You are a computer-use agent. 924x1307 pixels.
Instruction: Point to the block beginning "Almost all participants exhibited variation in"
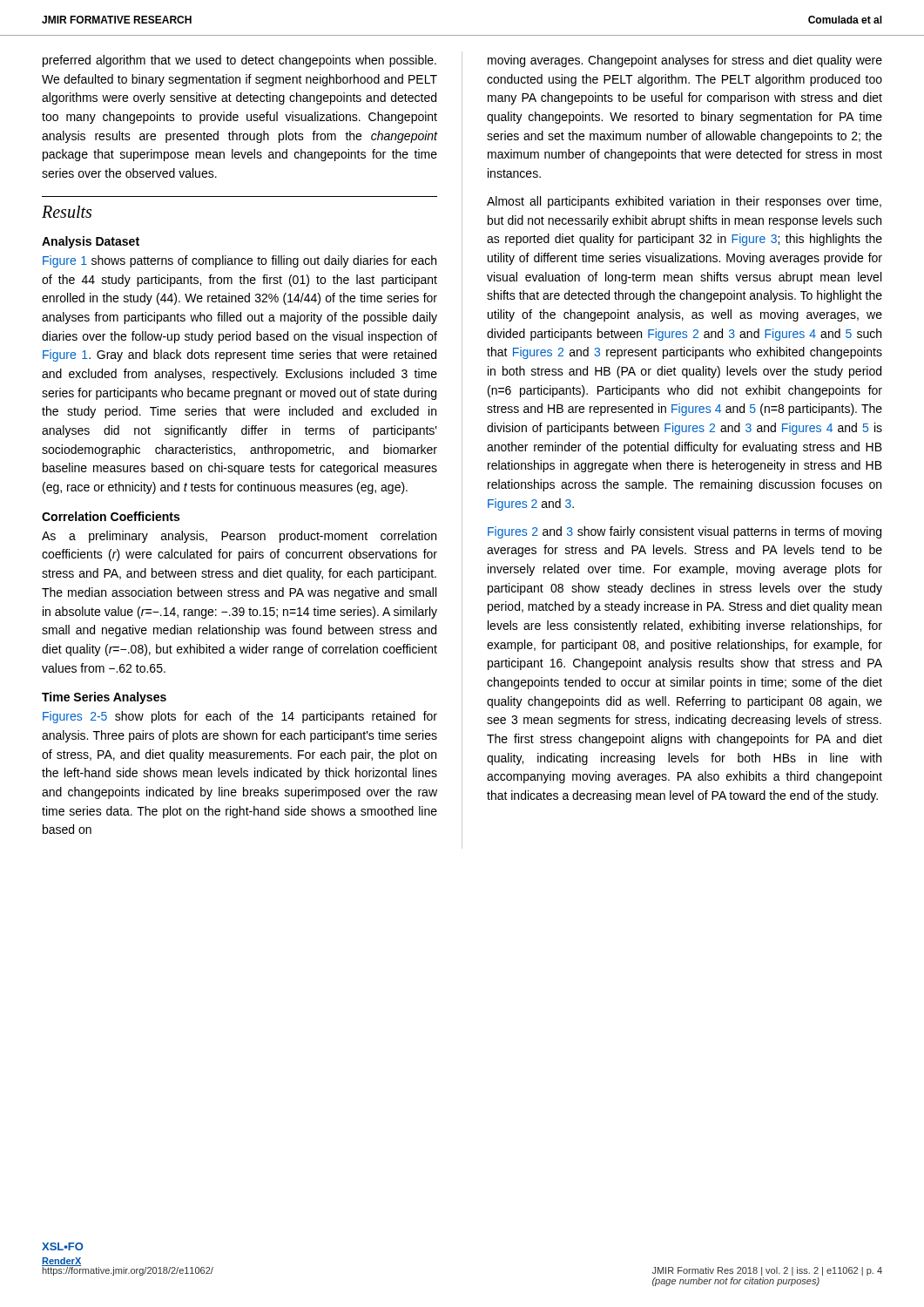pos(685,353)
